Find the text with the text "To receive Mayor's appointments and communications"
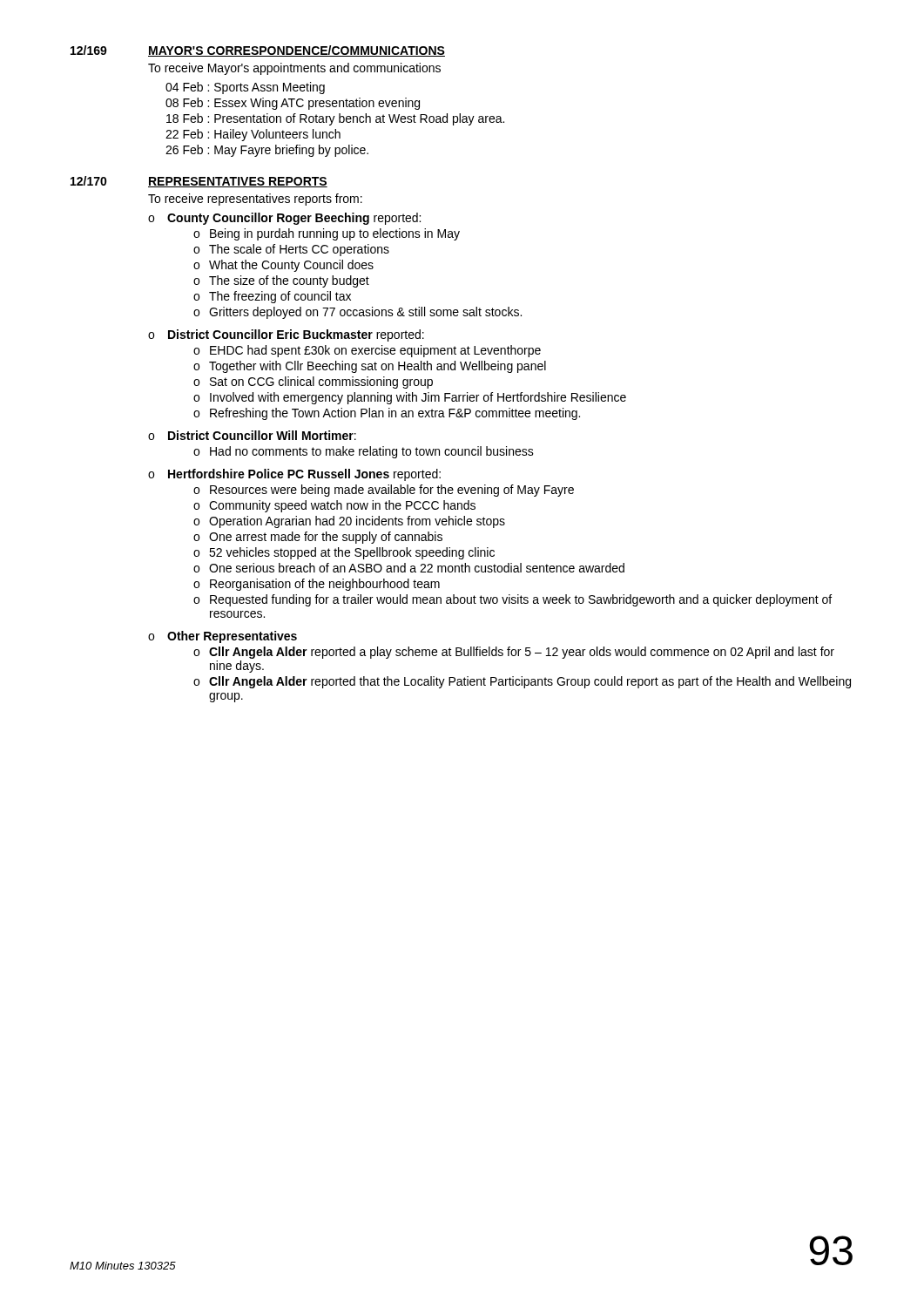Screen dimensions: 1307x924 pos(295,68)
